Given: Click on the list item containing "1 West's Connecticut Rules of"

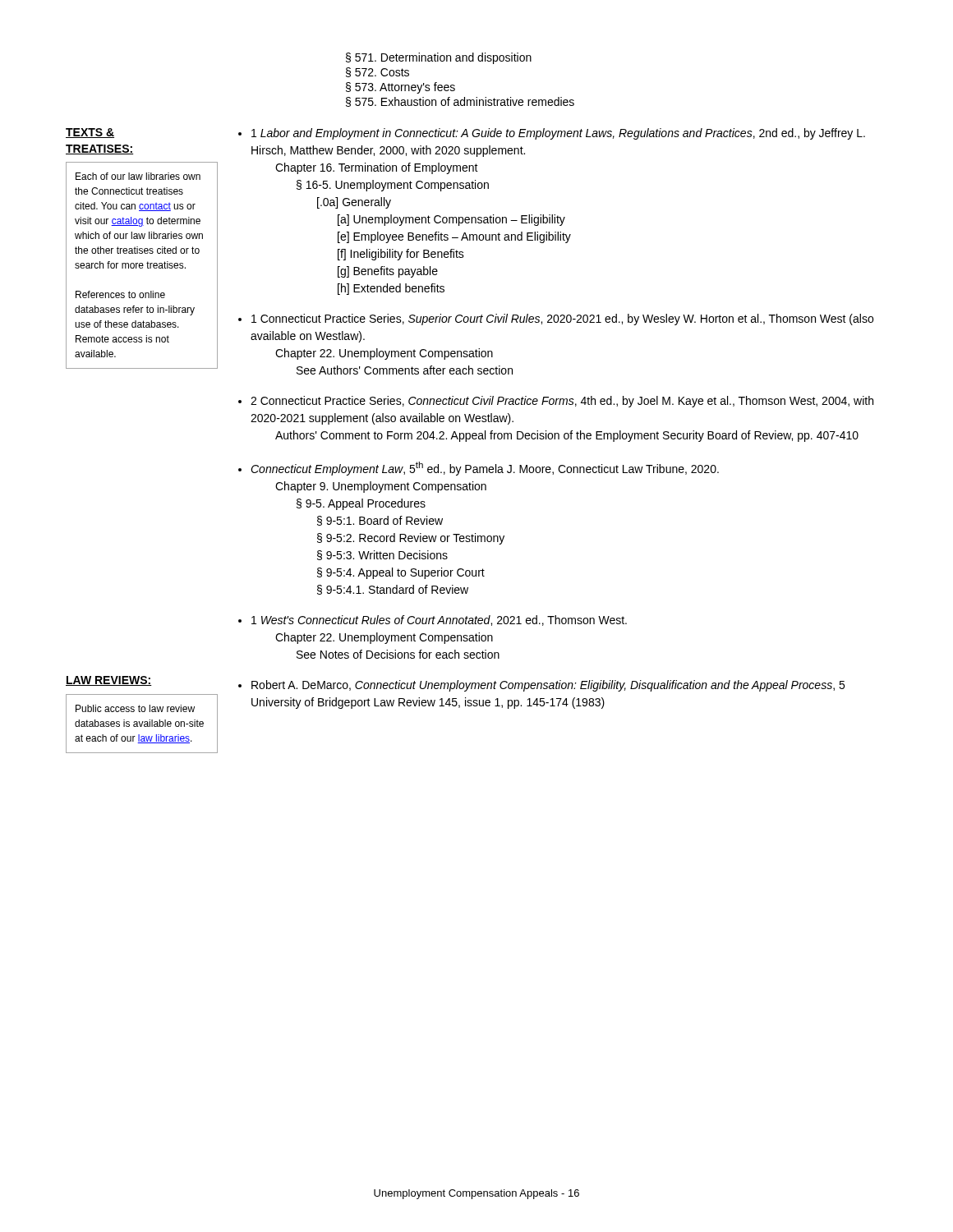Looking at the screenshot, I should point(439,621).
